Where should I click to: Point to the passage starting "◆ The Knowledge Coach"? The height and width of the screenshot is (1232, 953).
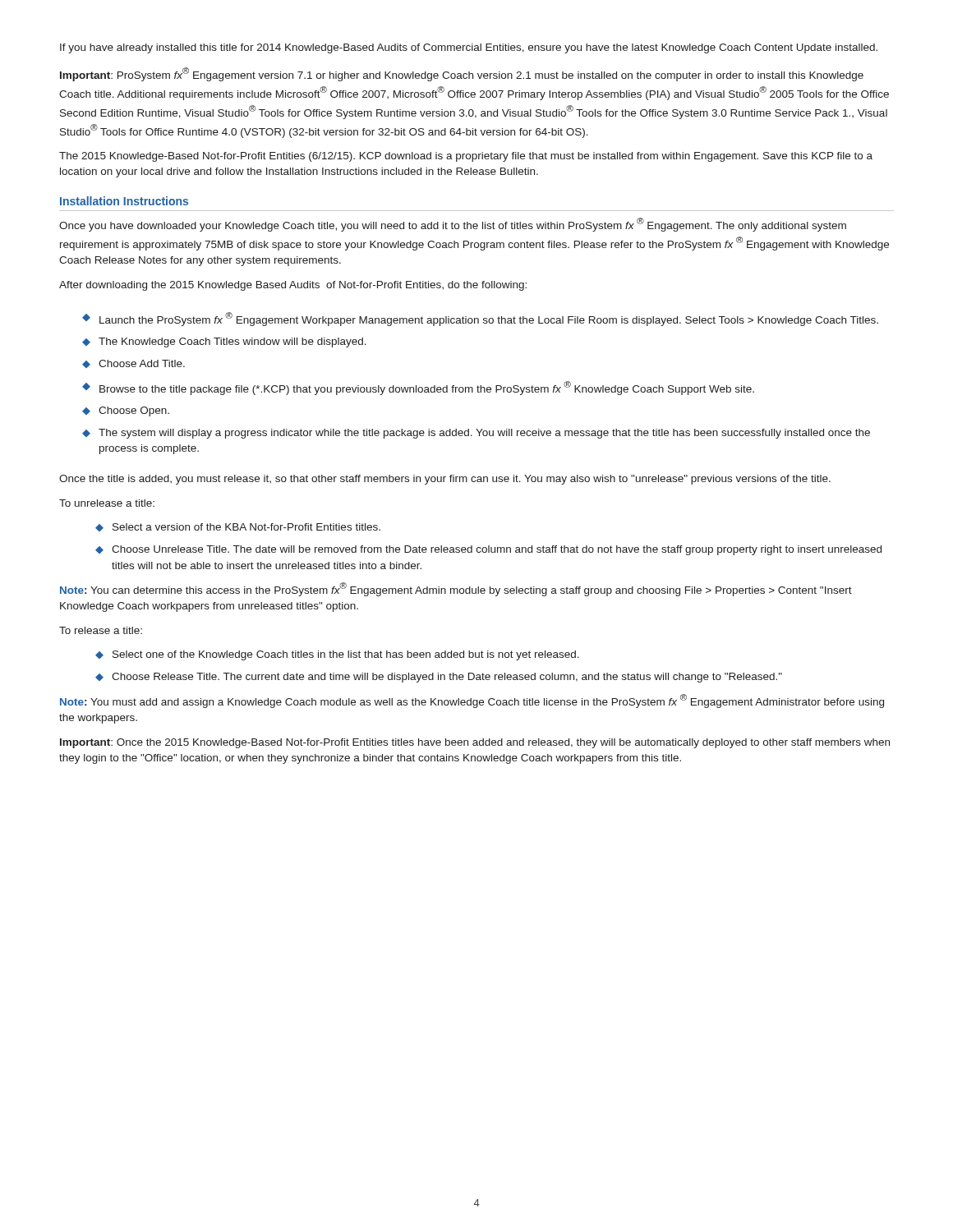click(x=224, y=342)
